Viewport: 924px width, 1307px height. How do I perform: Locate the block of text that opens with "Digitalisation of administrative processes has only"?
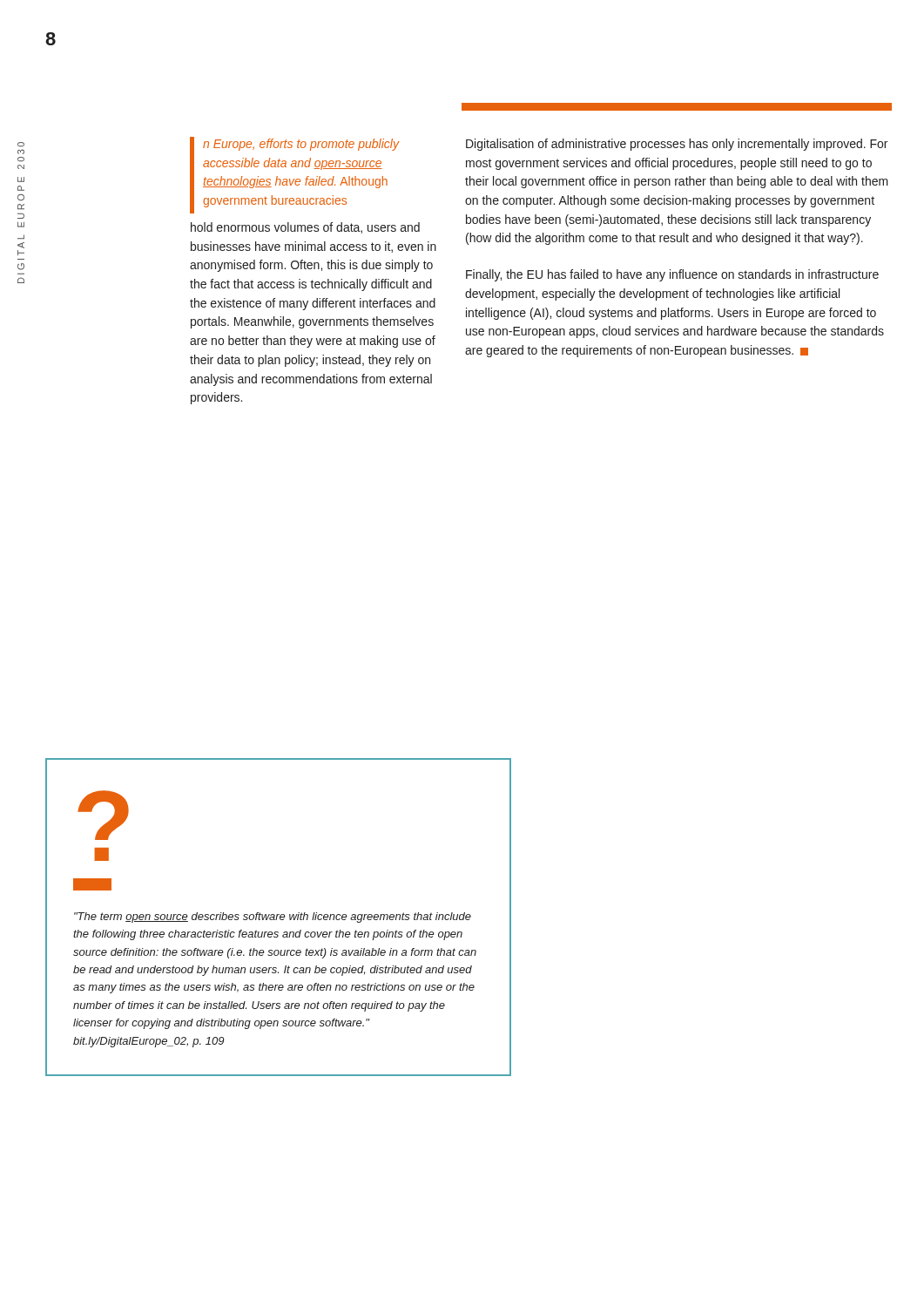[x=678, y=248]
